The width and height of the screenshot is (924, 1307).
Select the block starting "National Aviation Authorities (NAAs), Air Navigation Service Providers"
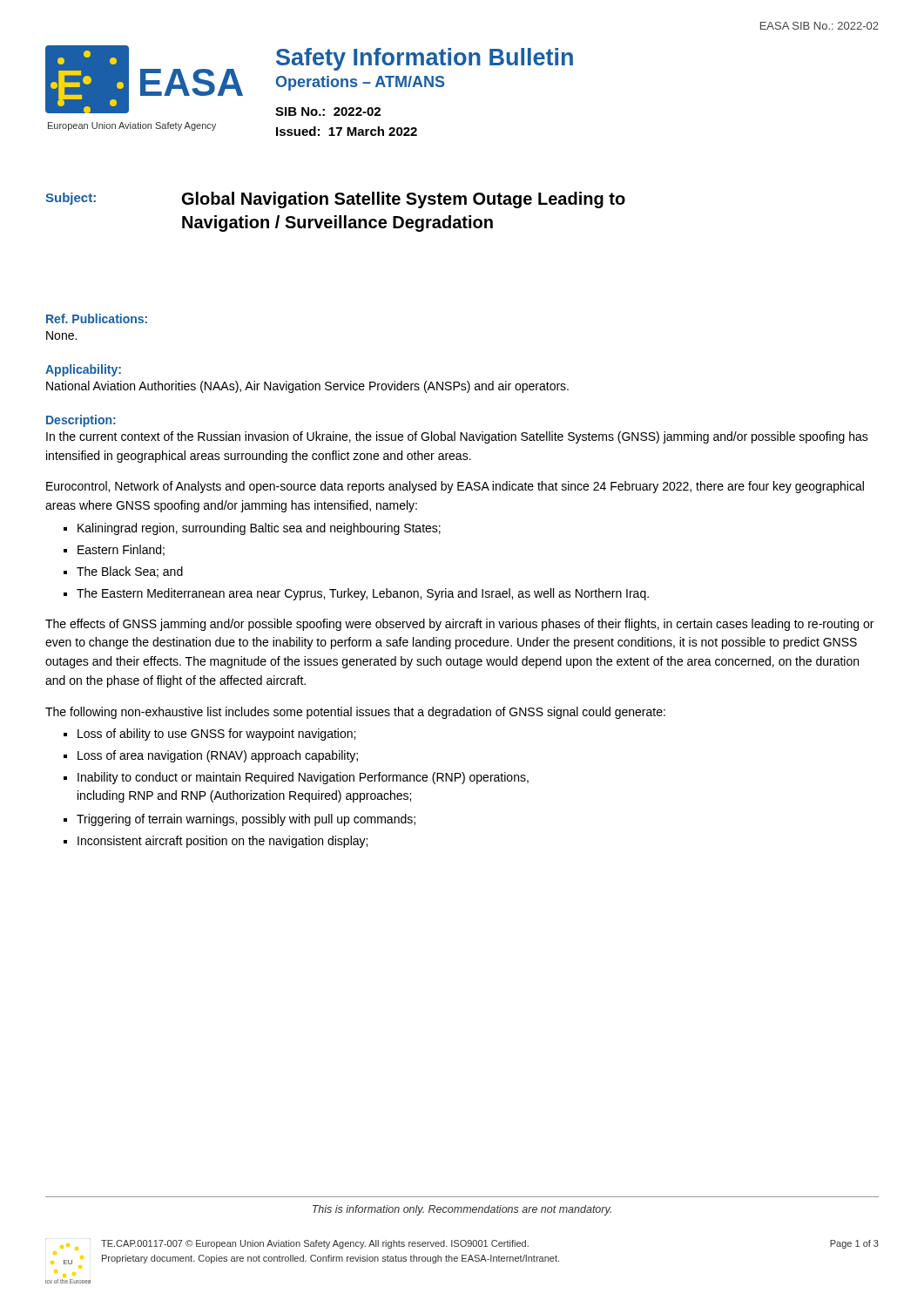307,386
